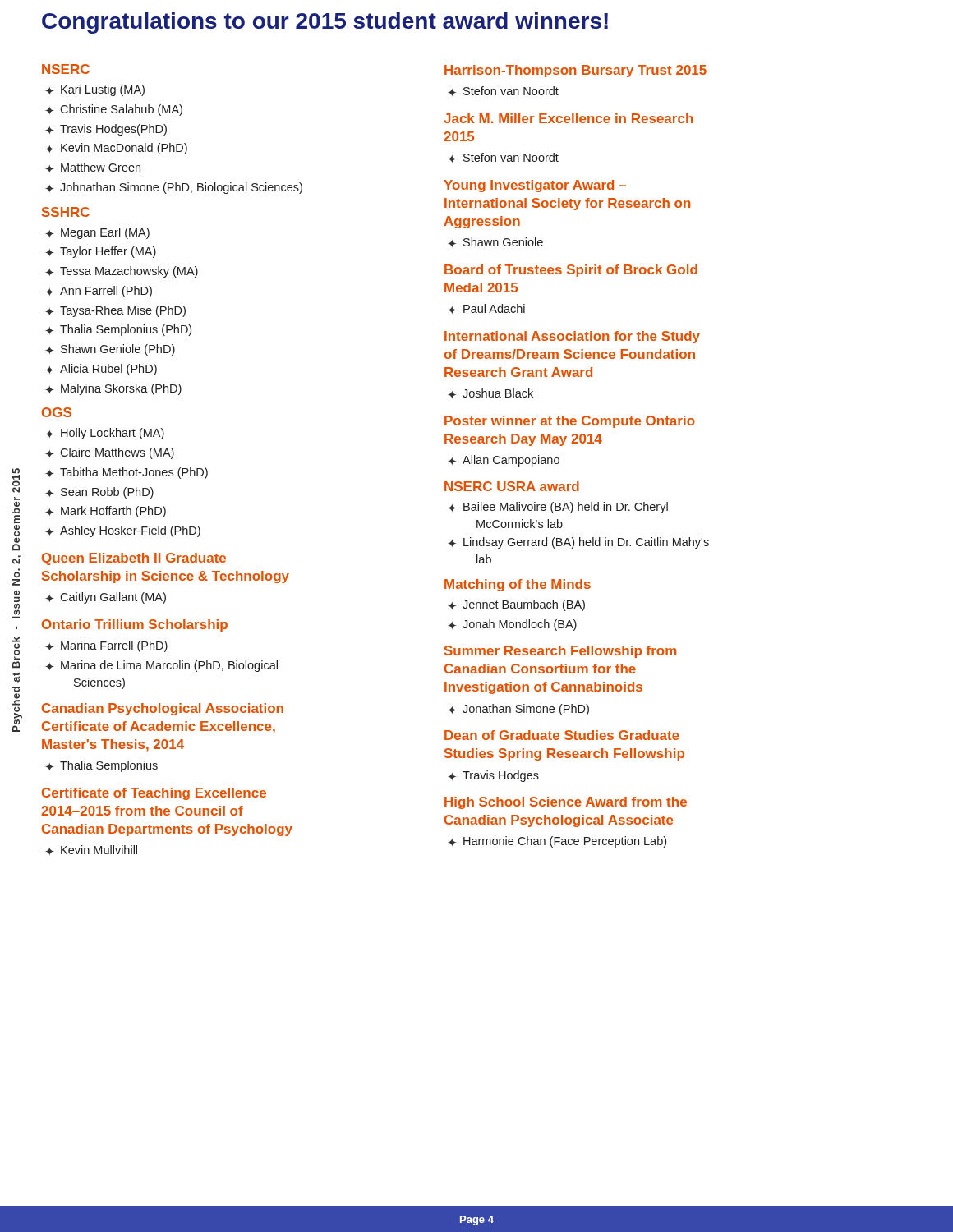Locate the list item containing "✦Thalia Semplonius (PhD)"

tap(118, 330)
